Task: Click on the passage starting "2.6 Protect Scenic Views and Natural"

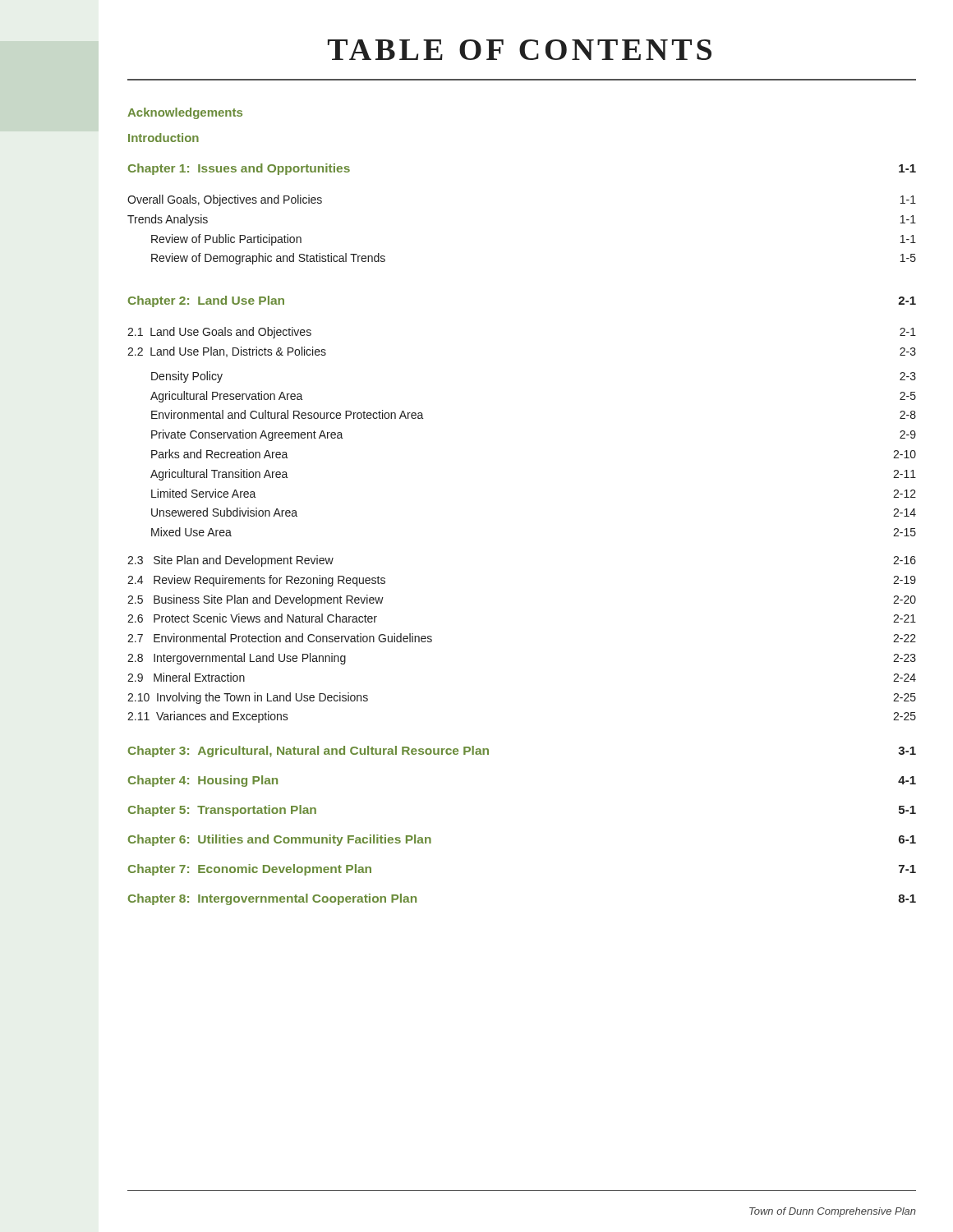Action: 268,618
